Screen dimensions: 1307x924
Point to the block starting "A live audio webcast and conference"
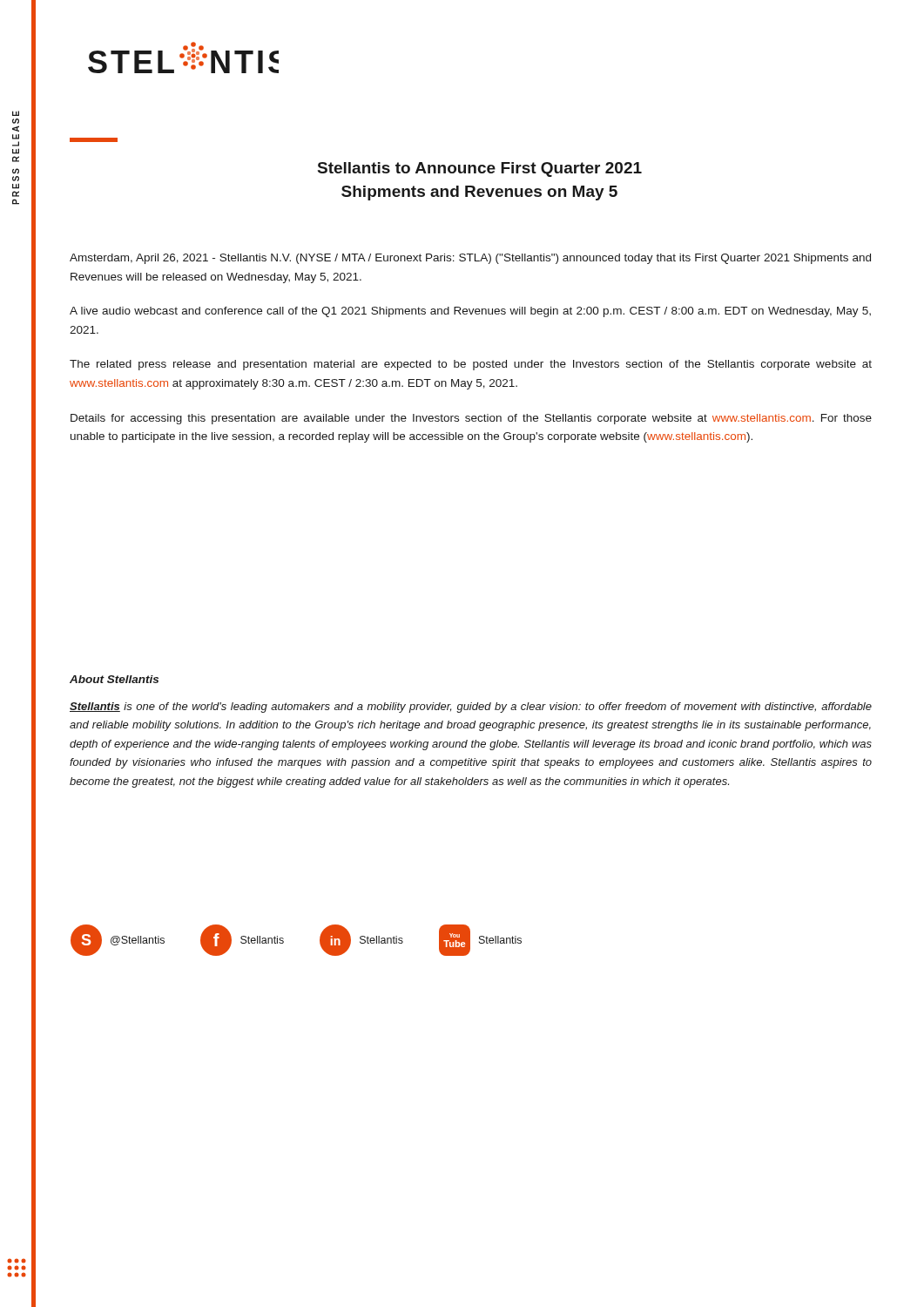tap(471, 320)
